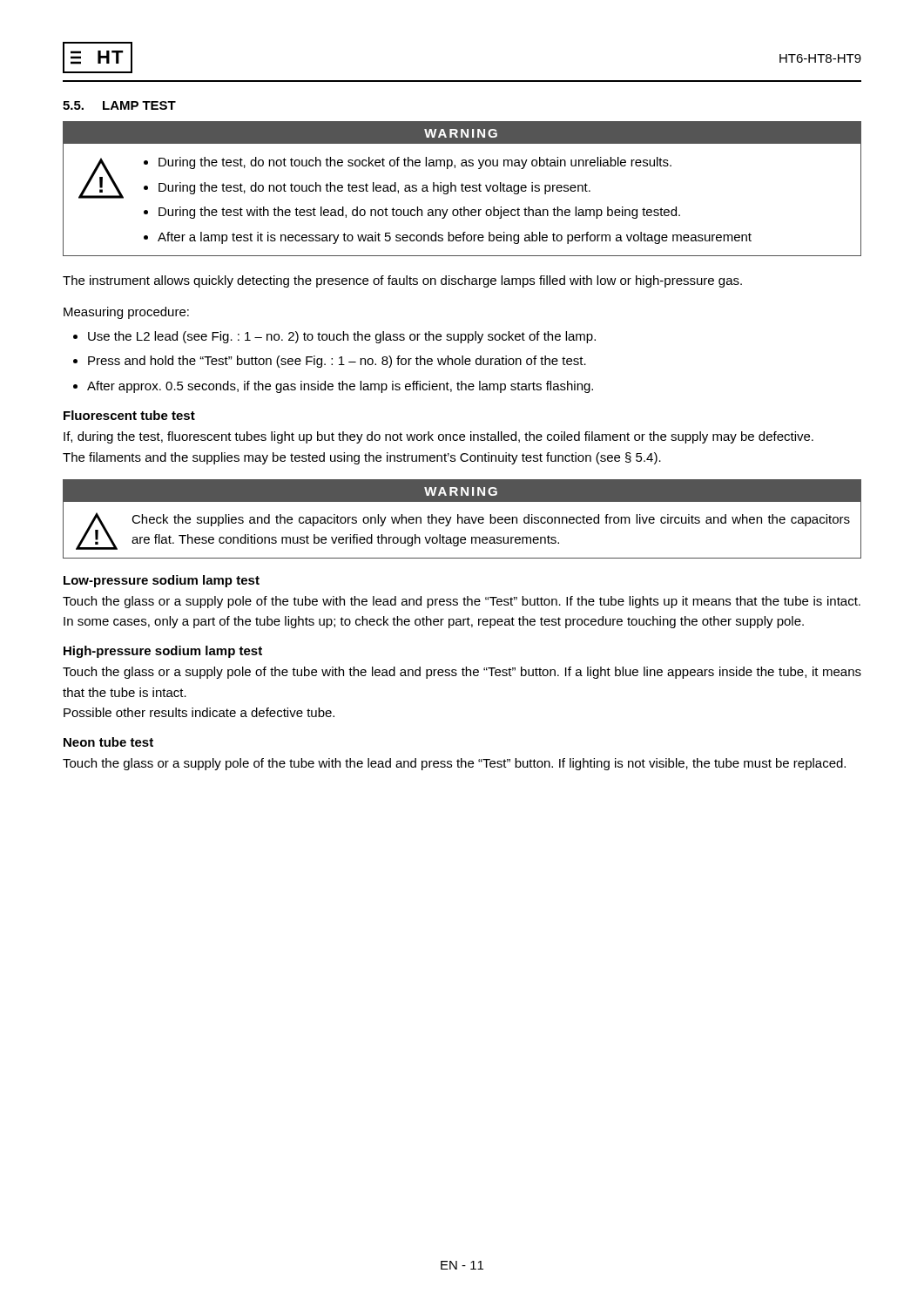Point to the passage starting "The instrument allows quickly detecting the presence"
Viewport: 924px width, 1307px height.
click(403, 280)
